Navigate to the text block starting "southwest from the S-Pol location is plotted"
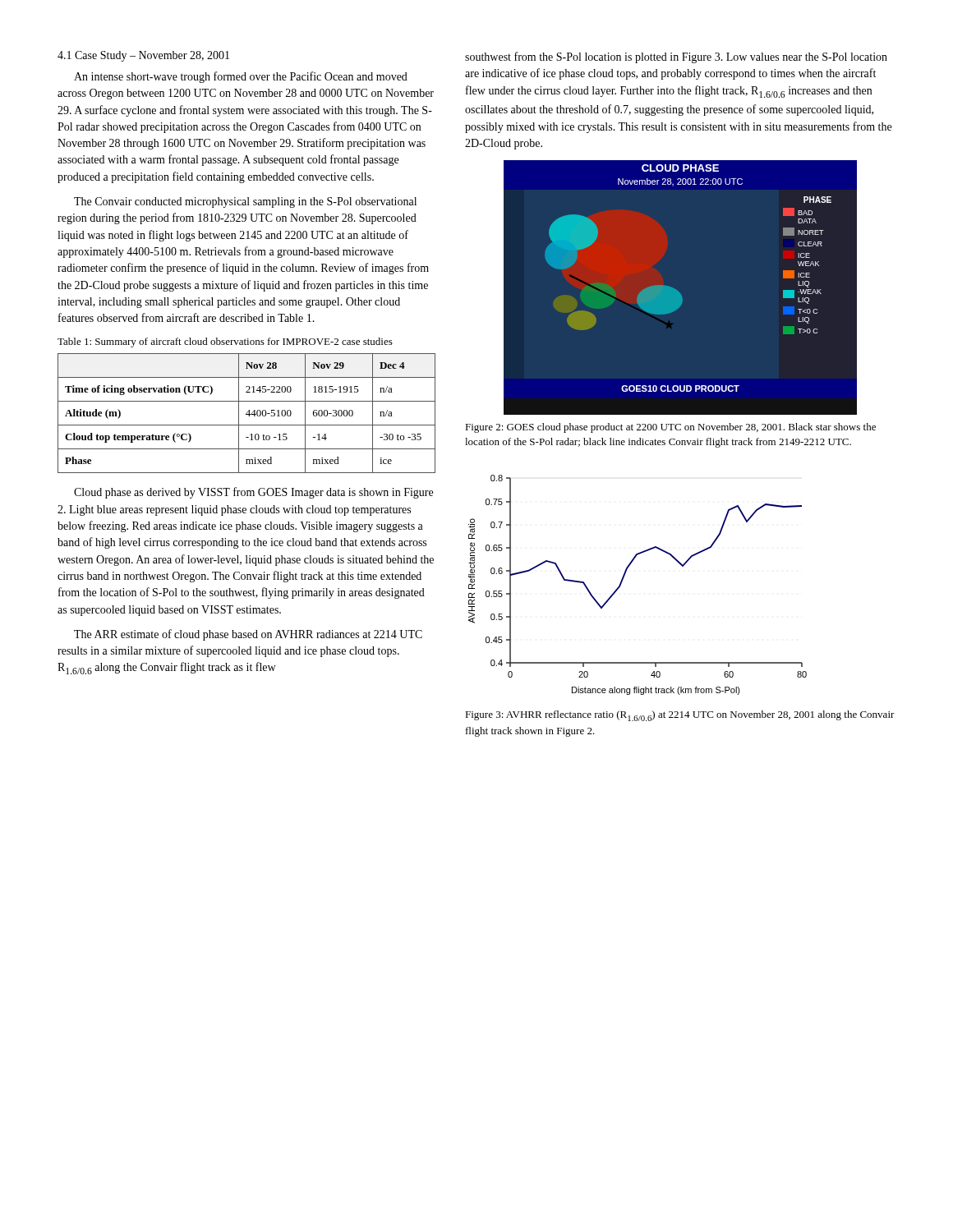 pos(680,101)
